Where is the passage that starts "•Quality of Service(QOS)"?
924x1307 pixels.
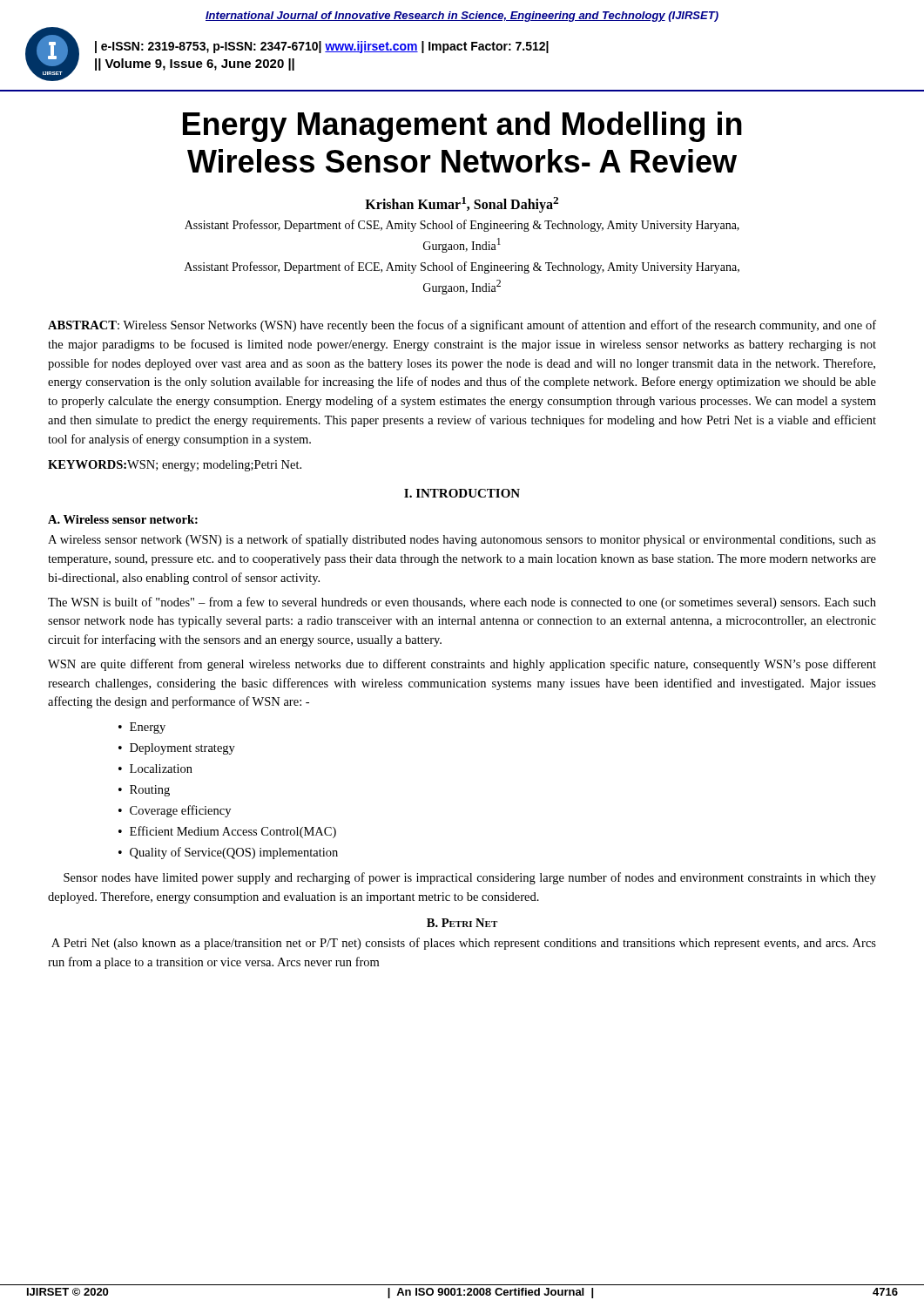point(228,853)
